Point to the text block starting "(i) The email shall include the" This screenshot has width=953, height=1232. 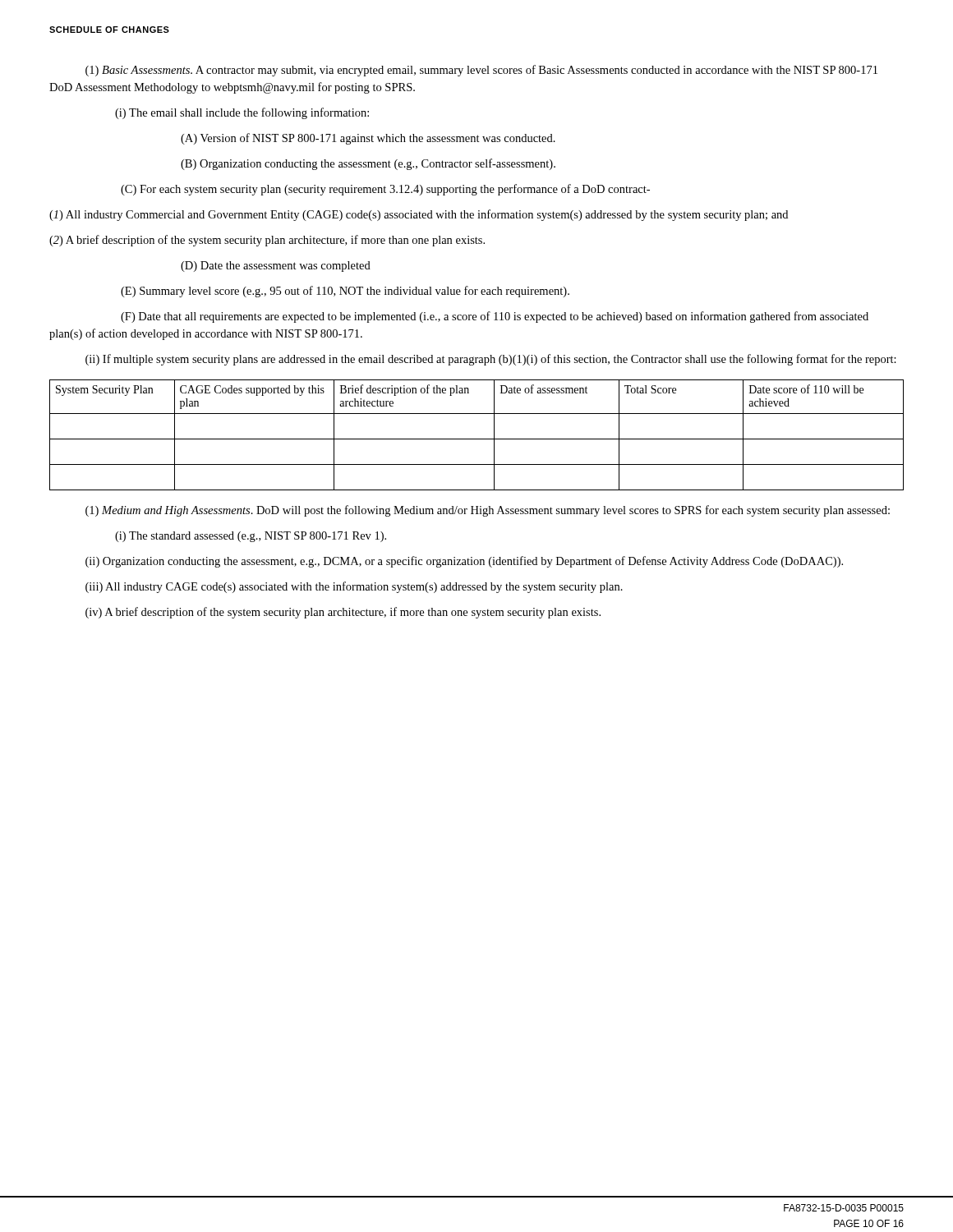tap(242, 113)
